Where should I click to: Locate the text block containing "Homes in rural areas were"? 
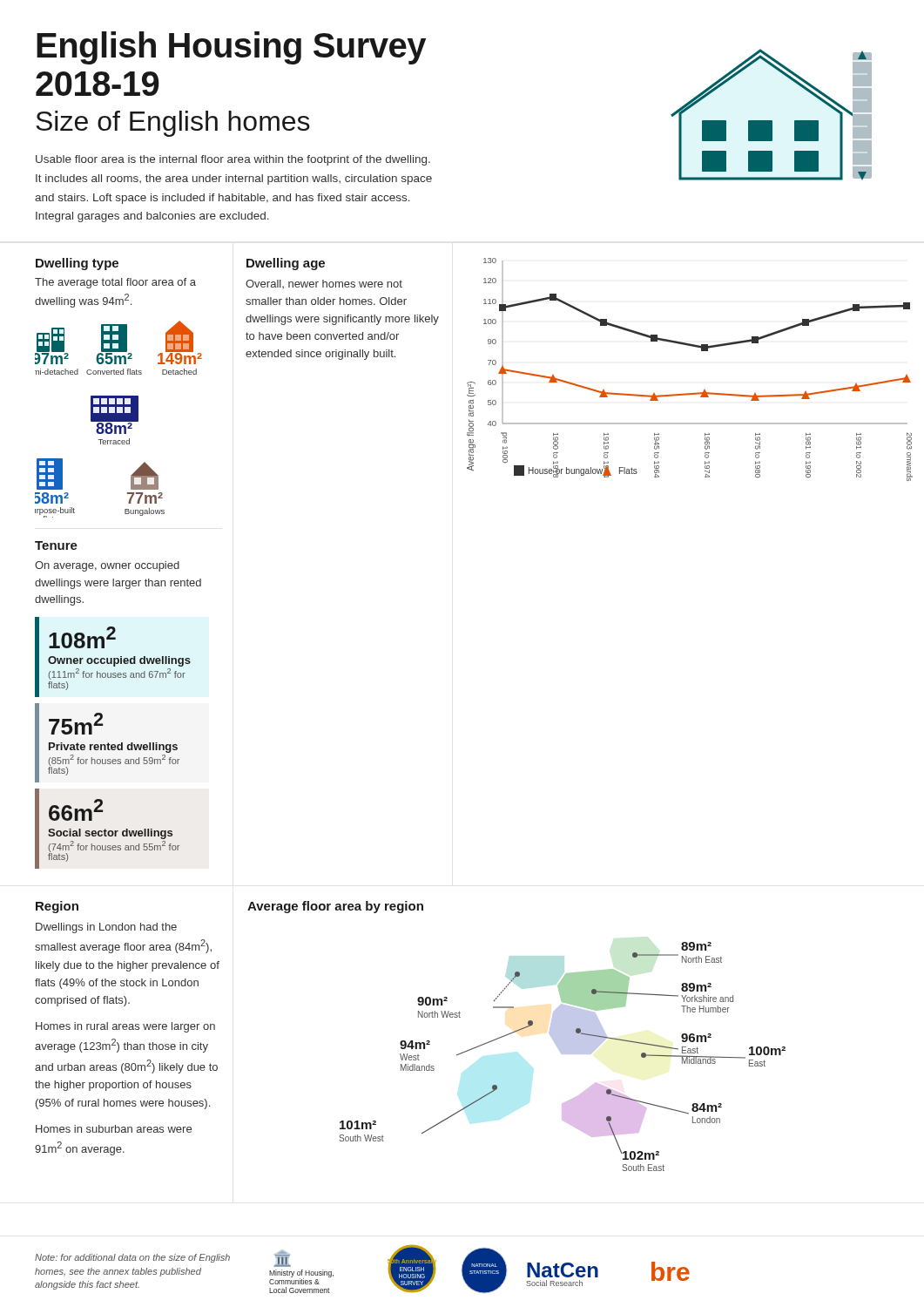click(x=126, y=1064)
